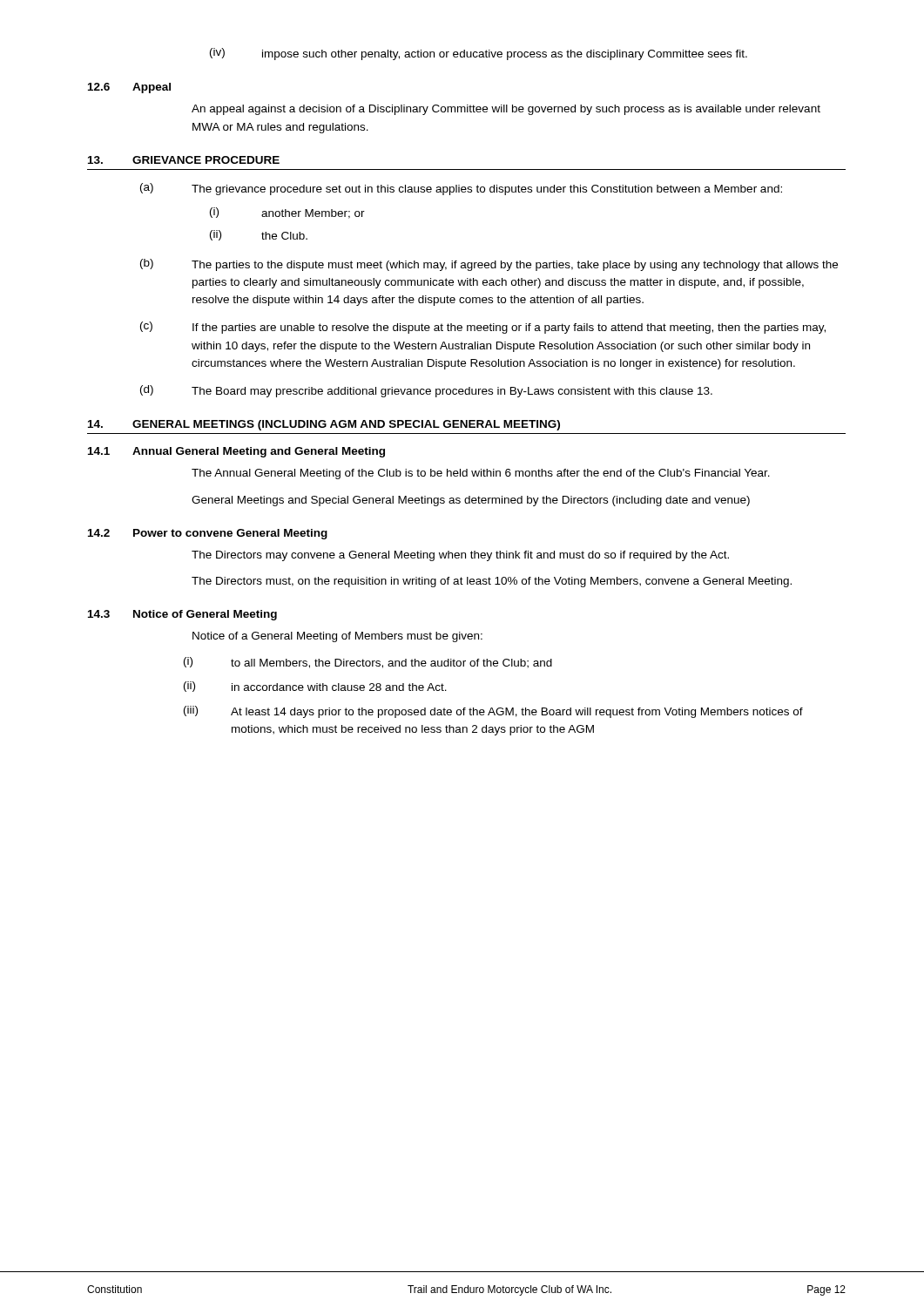Click on the list item containing "(iv) impose such other penalty, action or educative"

click(x=527, y=54)
